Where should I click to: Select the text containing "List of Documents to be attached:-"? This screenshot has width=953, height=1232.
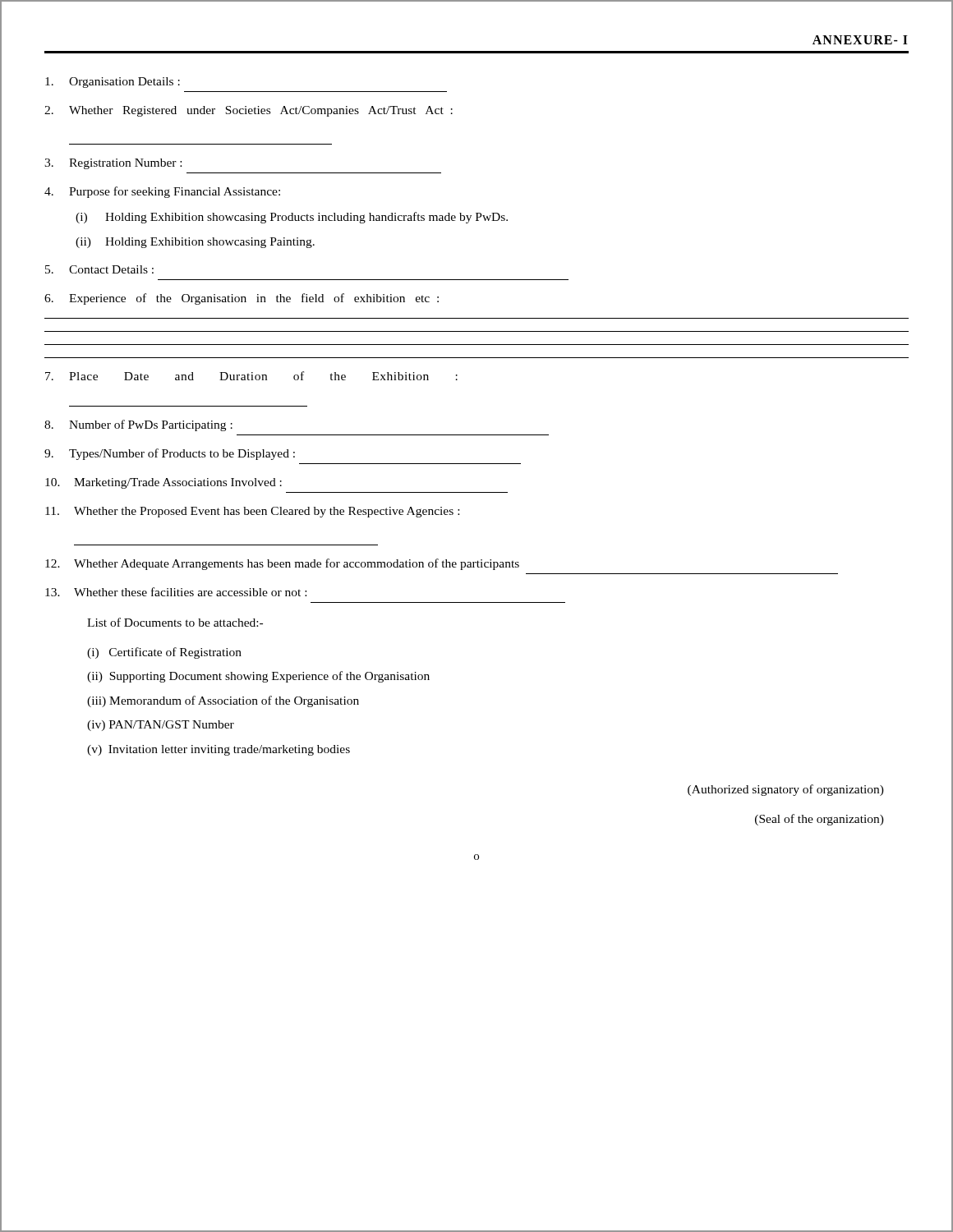(175, 622)
